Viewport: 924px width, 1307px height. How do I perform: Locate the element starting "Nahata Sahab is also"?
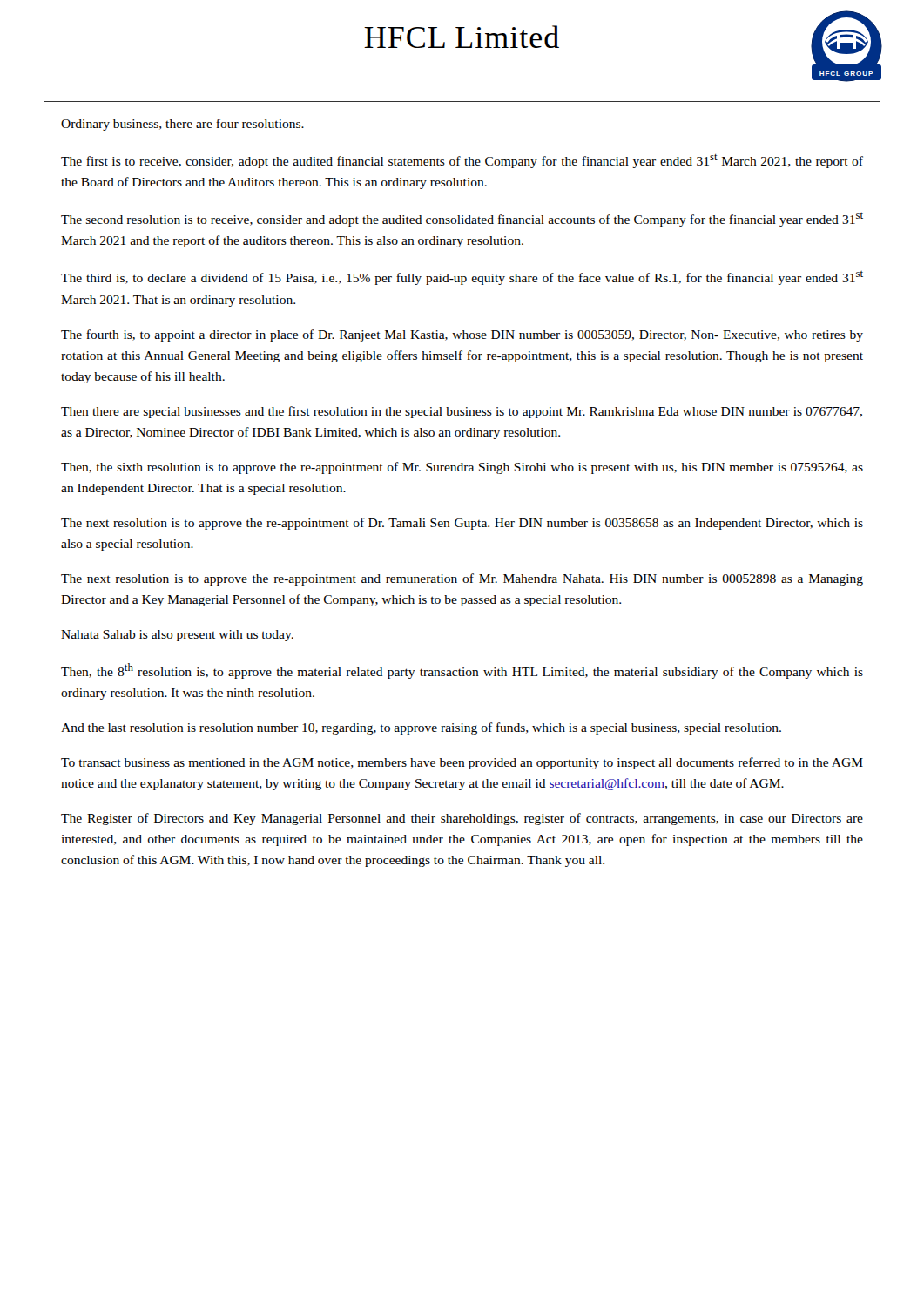coord(177,636)
